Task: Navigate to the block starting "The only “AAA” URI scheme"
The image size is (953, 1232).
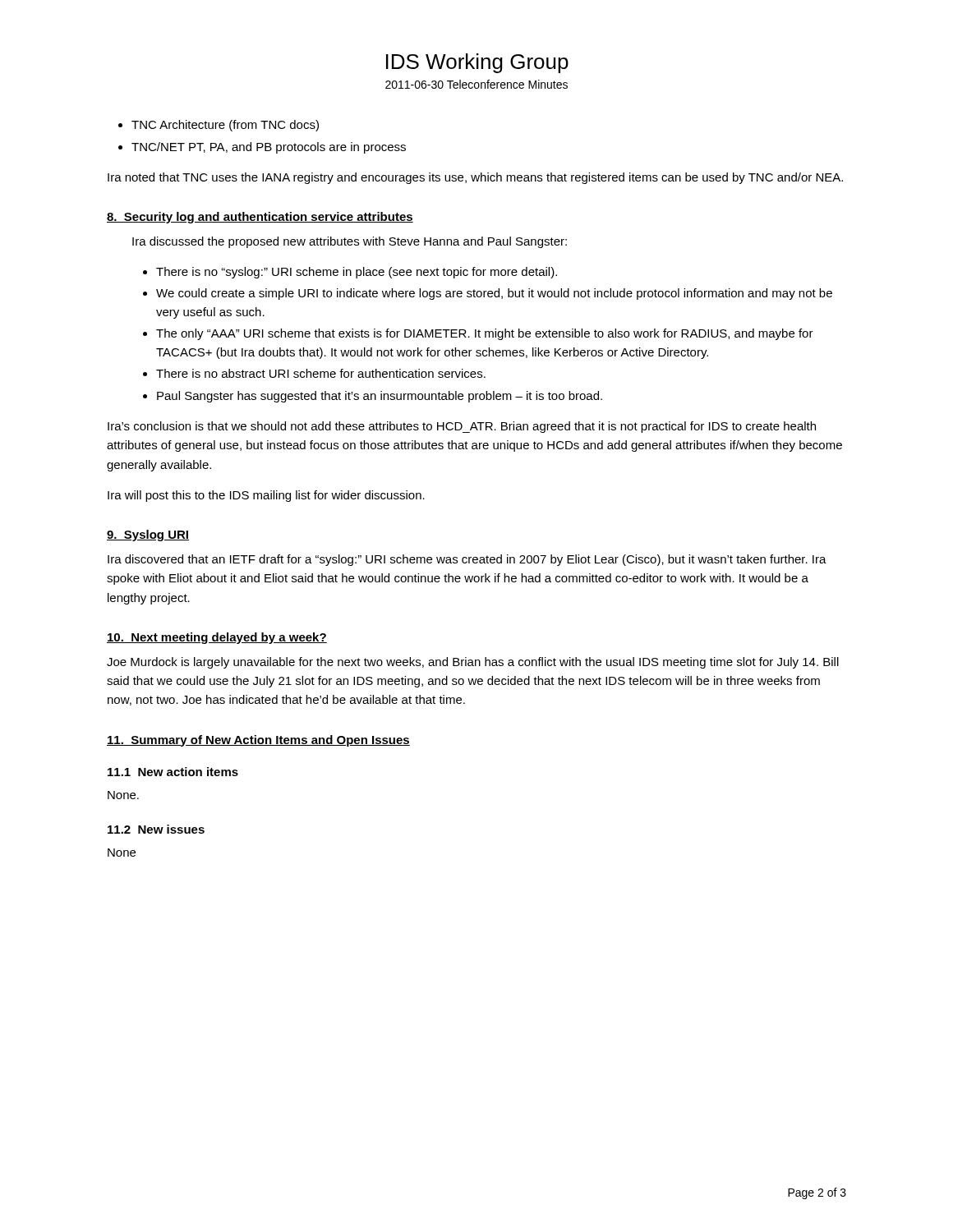Action: (x=485, y=342)
